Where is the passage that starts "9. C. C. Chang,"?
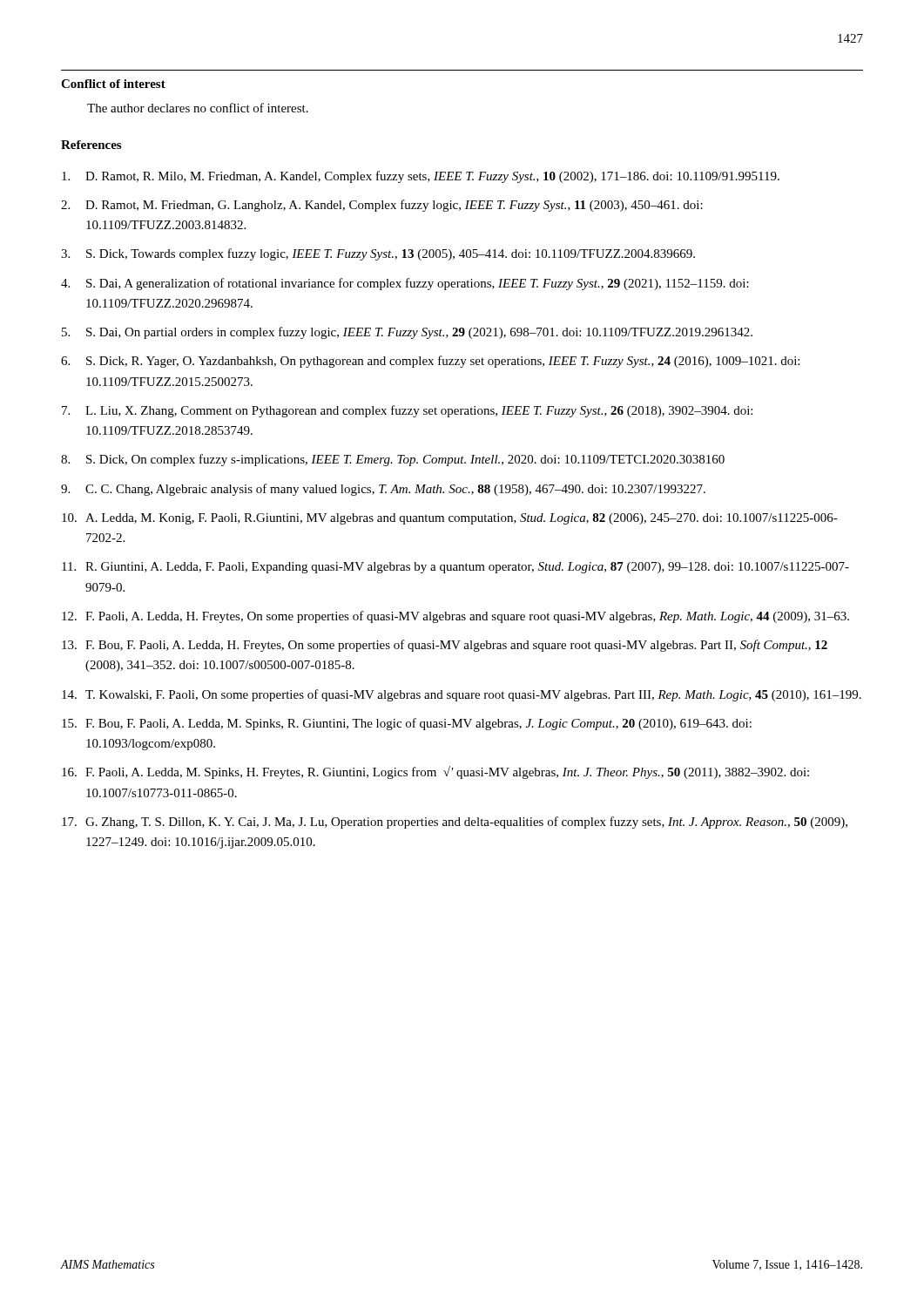This screenshot has width=924, height=1307. coord(462,489)
